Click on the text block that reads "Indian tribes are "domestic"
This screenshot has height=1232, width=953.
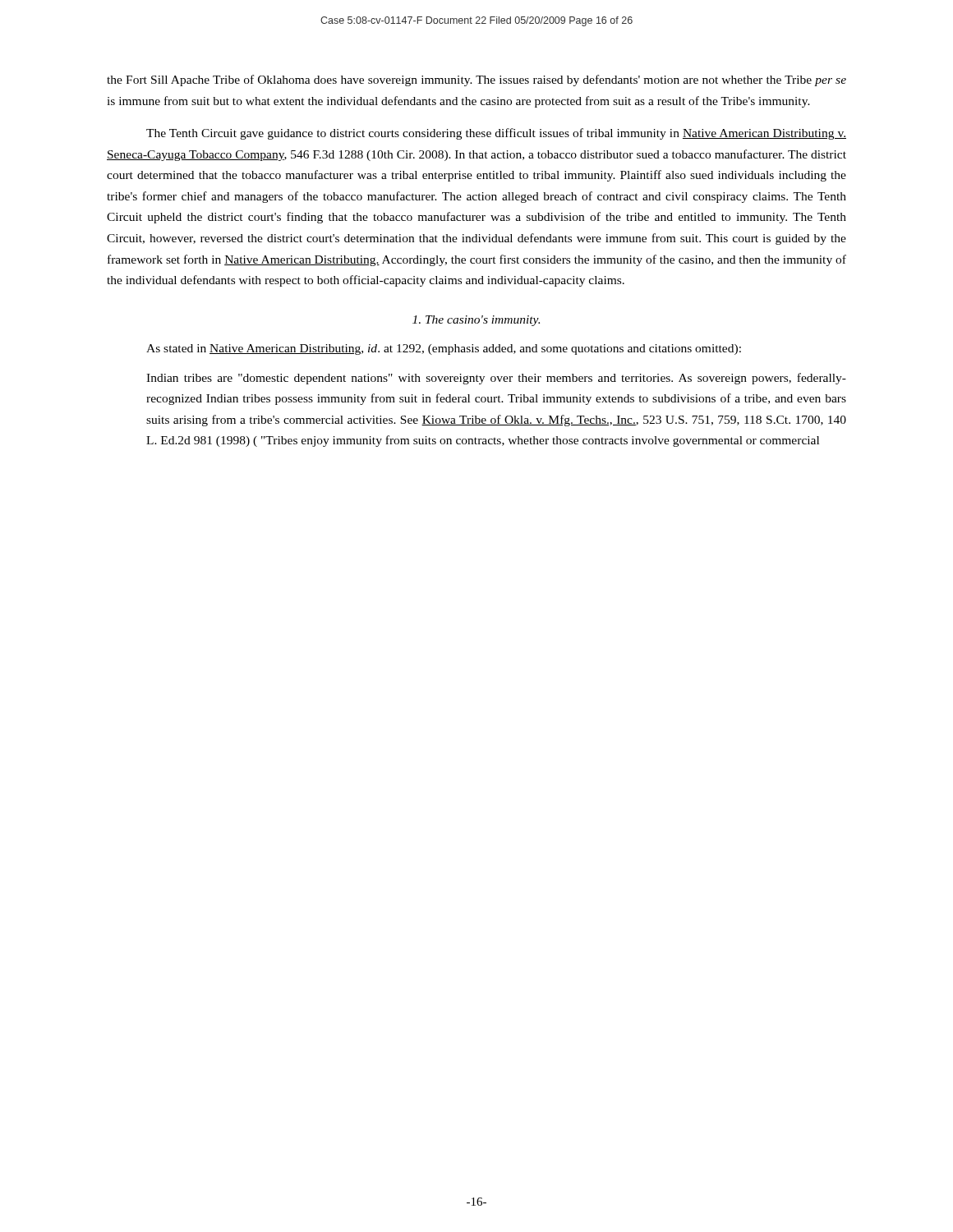point(496,409)
